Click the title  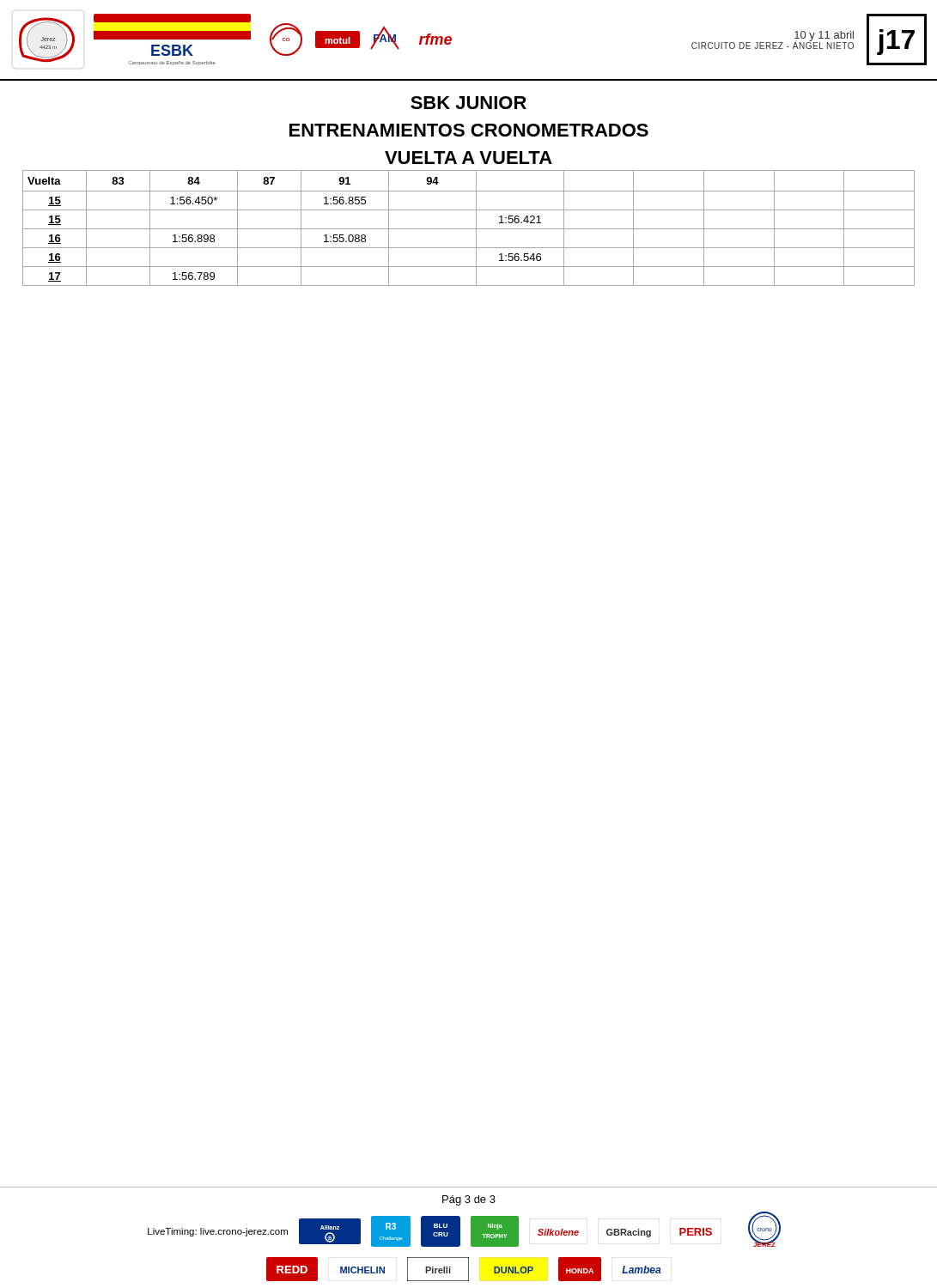[468, 130]
